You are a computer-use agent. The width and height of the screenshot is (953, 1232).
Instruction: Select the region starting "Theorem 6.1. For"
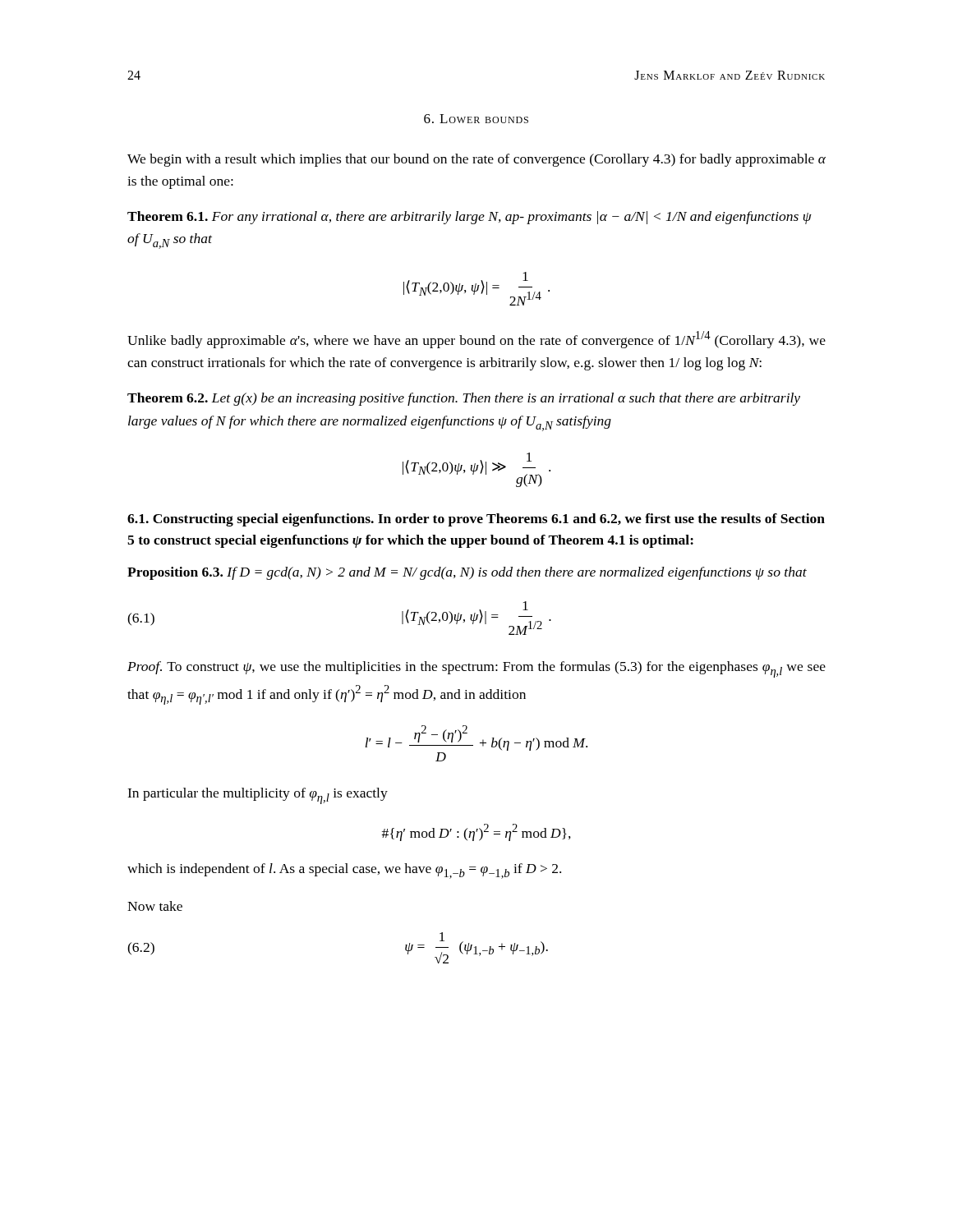(x=469, y=228)
